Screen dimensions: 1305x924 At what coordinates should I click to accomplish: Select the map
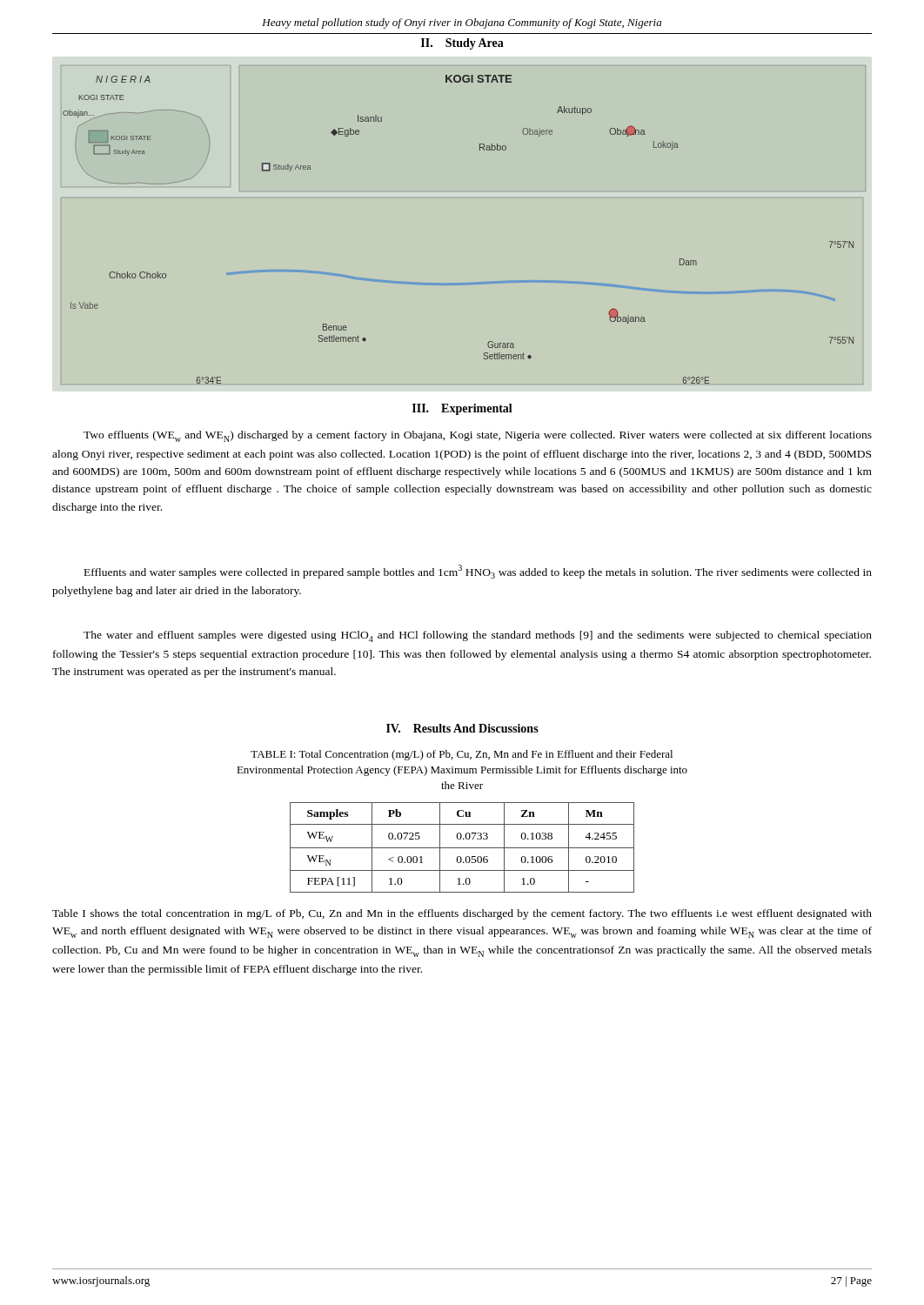click(x=462, y=224)
